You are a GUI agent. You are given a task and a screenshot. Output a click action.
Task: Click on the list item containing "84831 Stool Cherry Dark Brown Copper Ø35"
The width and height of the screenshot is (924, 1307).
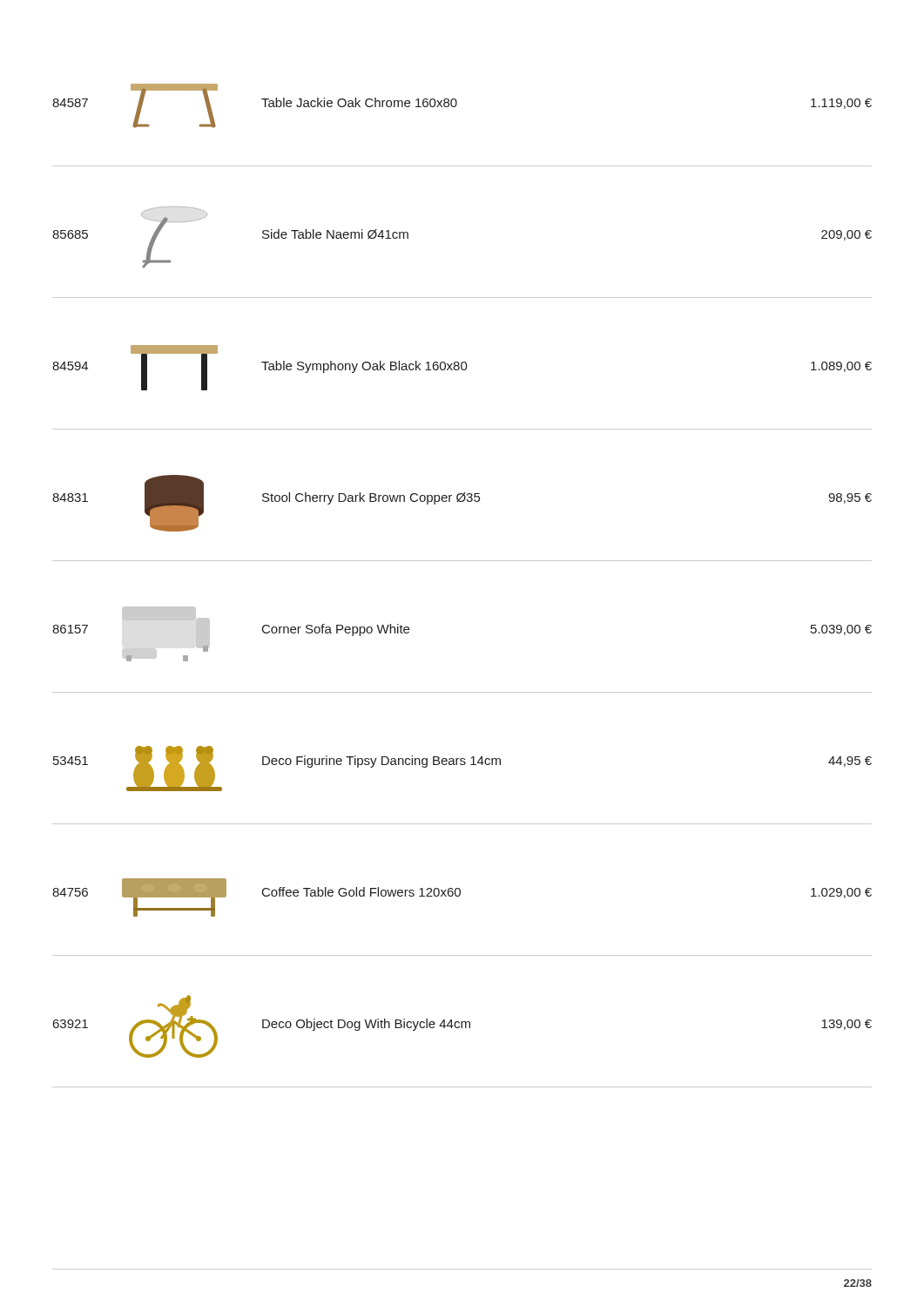[x=462, y=497]
